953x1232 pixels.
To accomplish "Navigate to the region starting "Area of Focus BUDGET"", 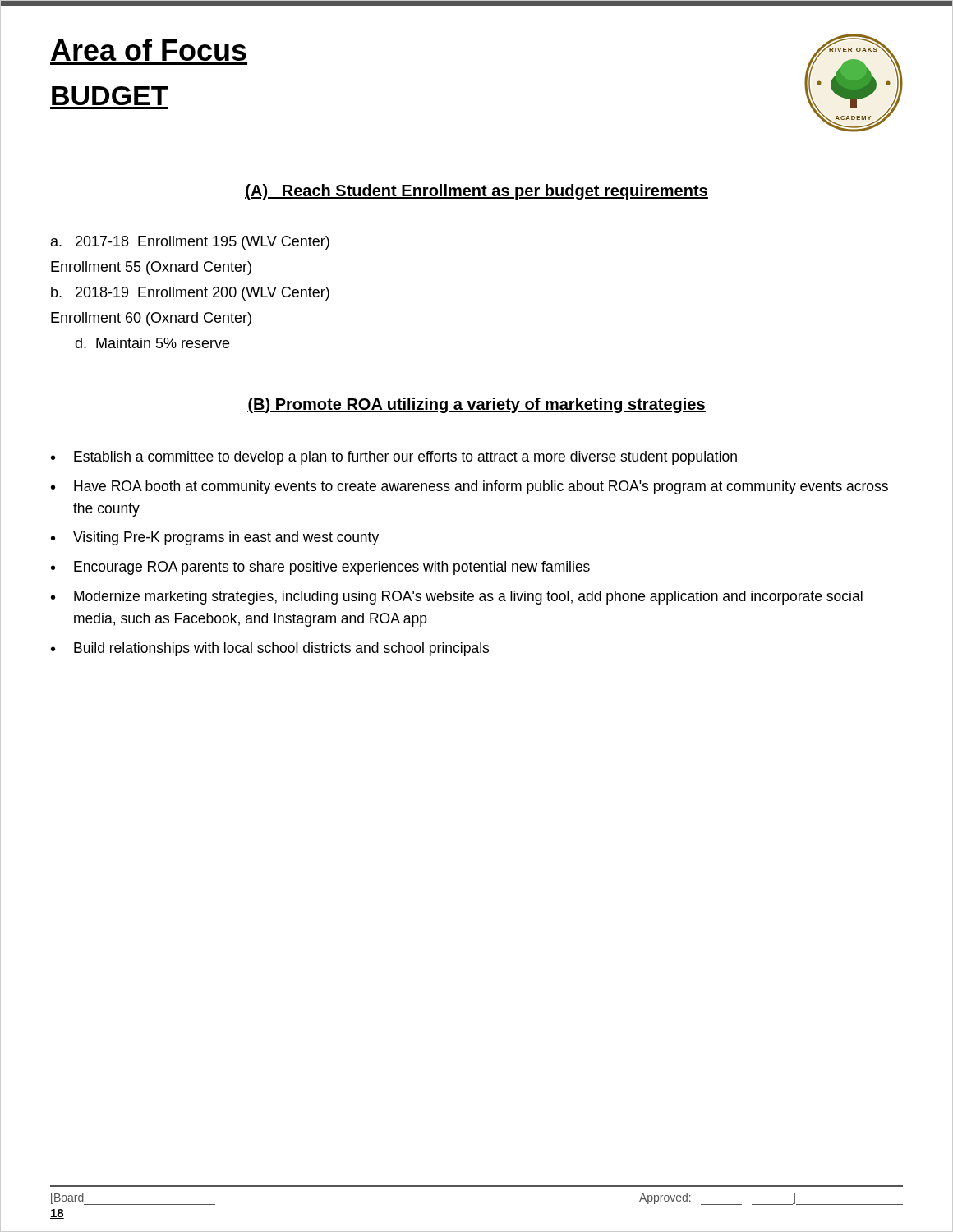I will pos(149,73).
